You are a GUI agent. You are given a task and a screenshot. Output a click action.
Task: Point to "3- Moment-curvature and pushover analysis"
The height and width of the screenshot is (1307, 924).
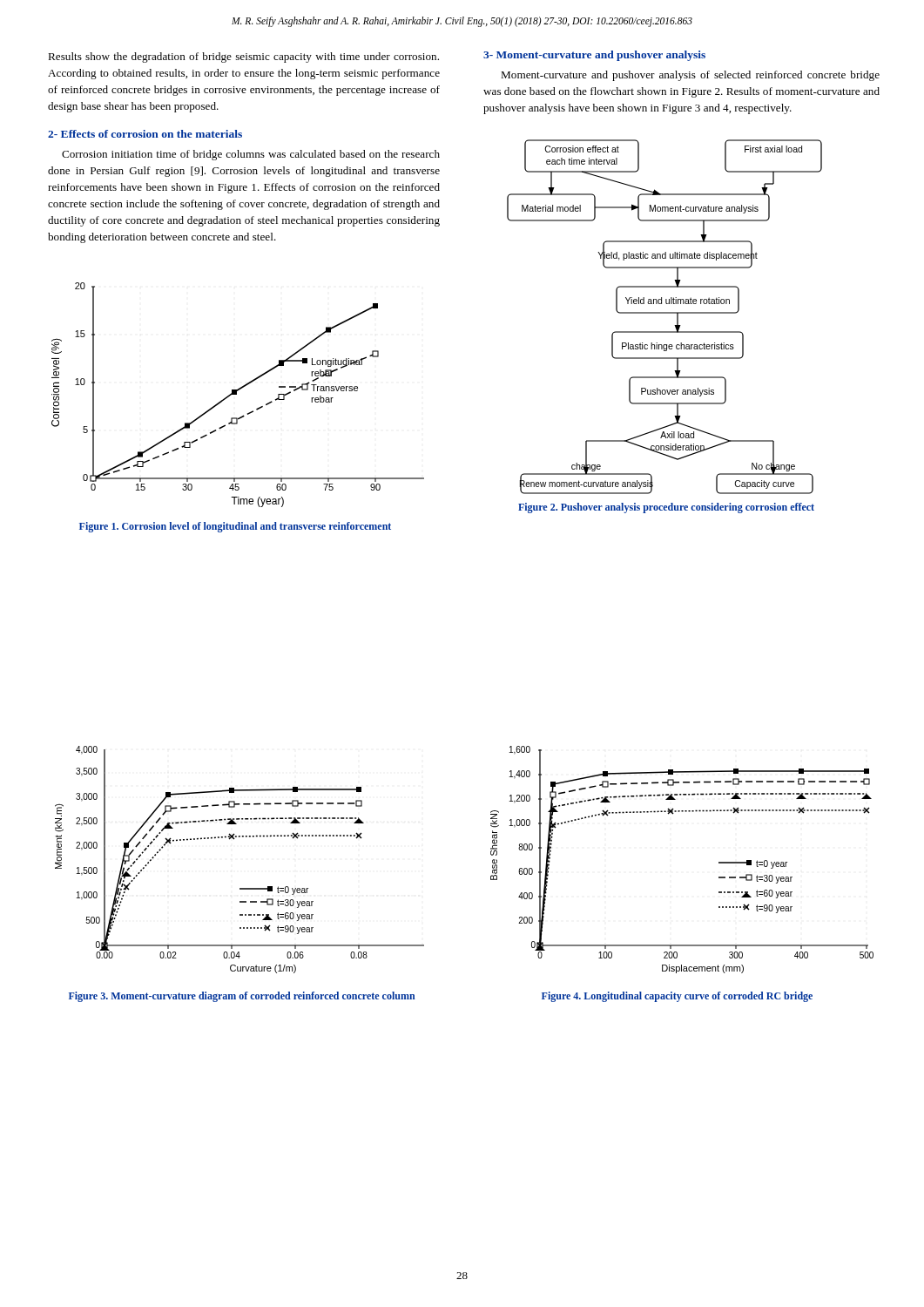(x=595, y=55)
